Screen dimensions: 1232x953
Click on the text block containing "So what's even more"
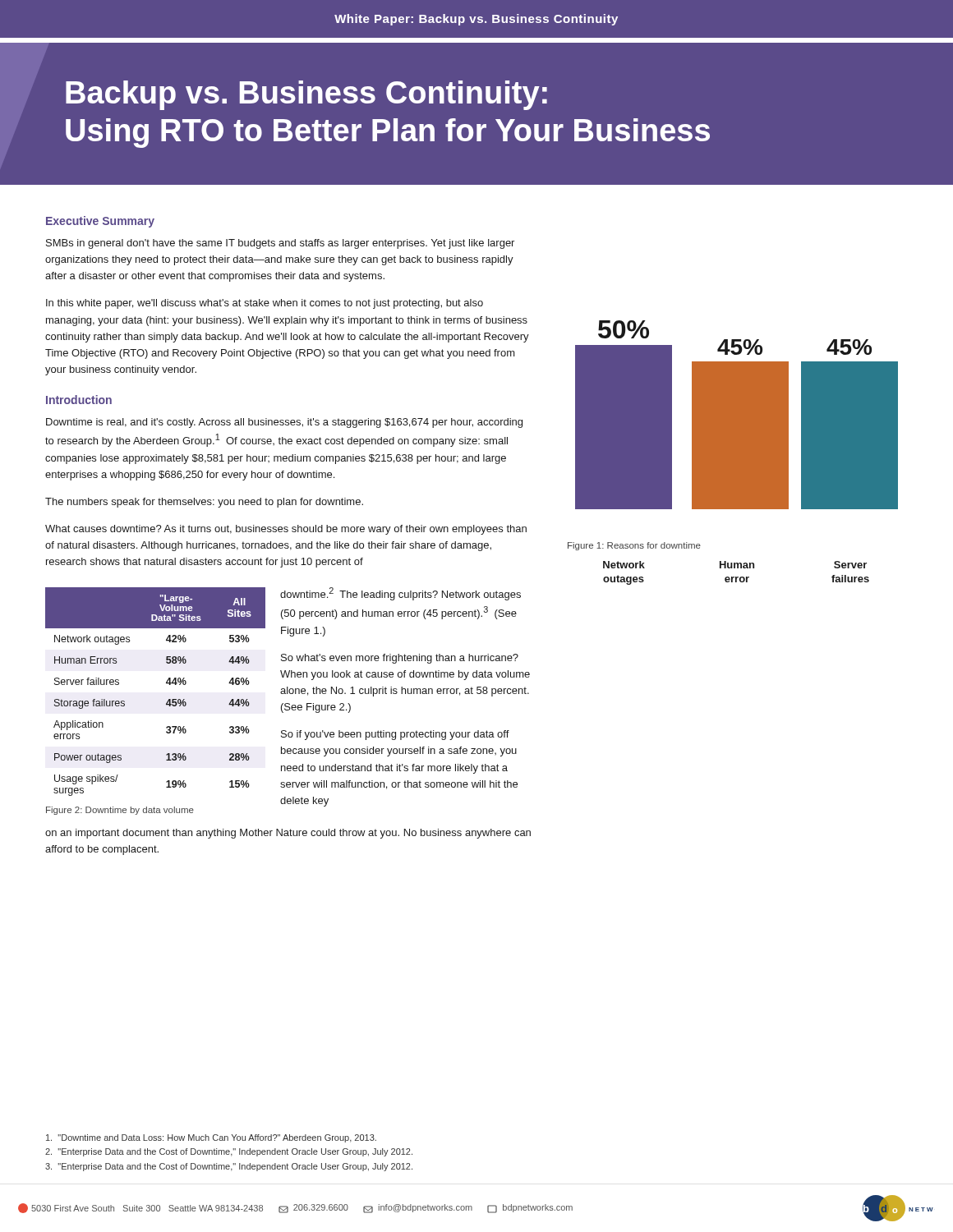point(405,682)
